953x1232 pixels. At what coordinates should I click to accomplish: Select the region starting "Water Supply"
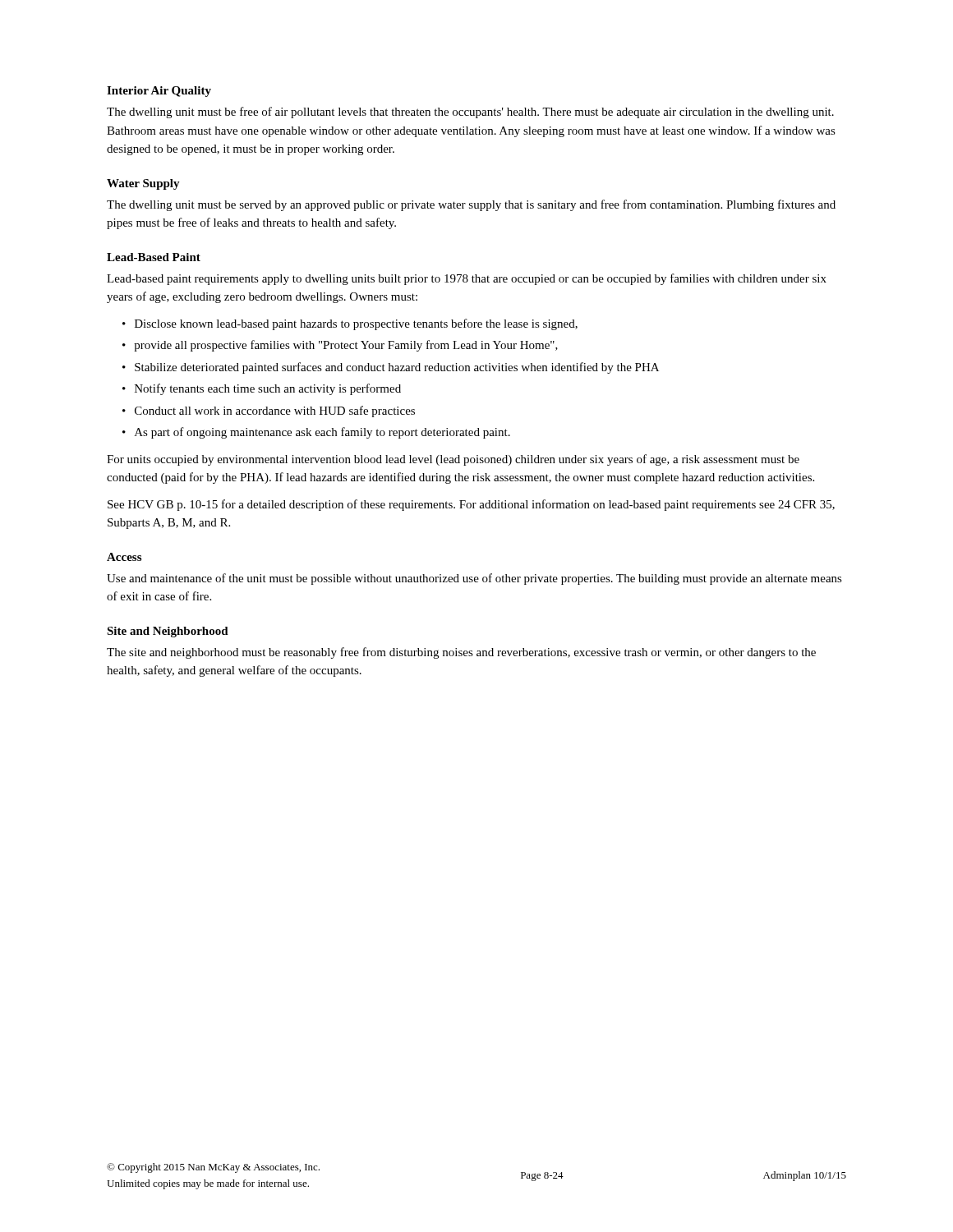143,183
